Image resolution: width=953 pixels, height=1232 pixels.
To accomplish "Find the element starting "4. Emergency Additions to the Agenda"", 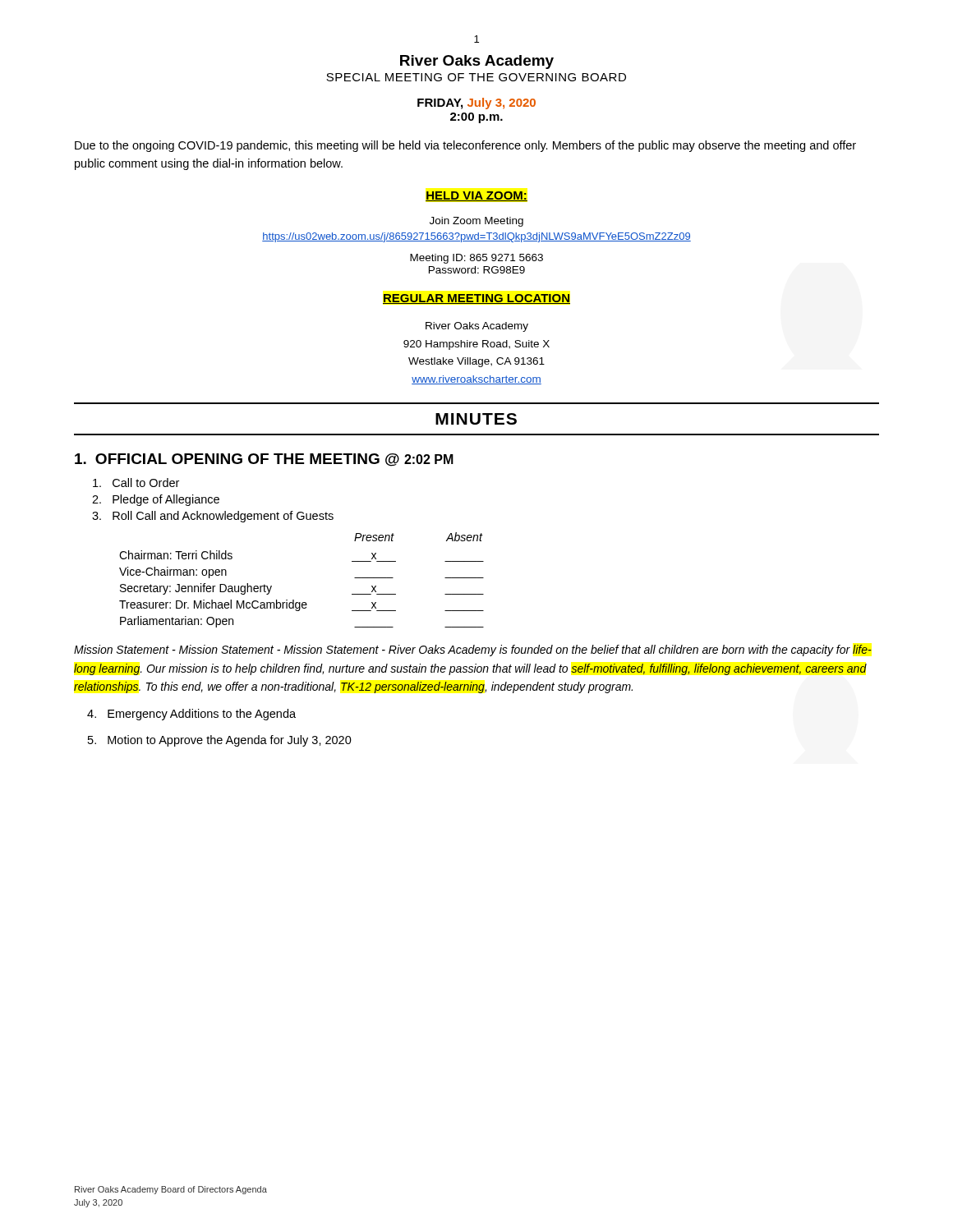I will [185, 714].
